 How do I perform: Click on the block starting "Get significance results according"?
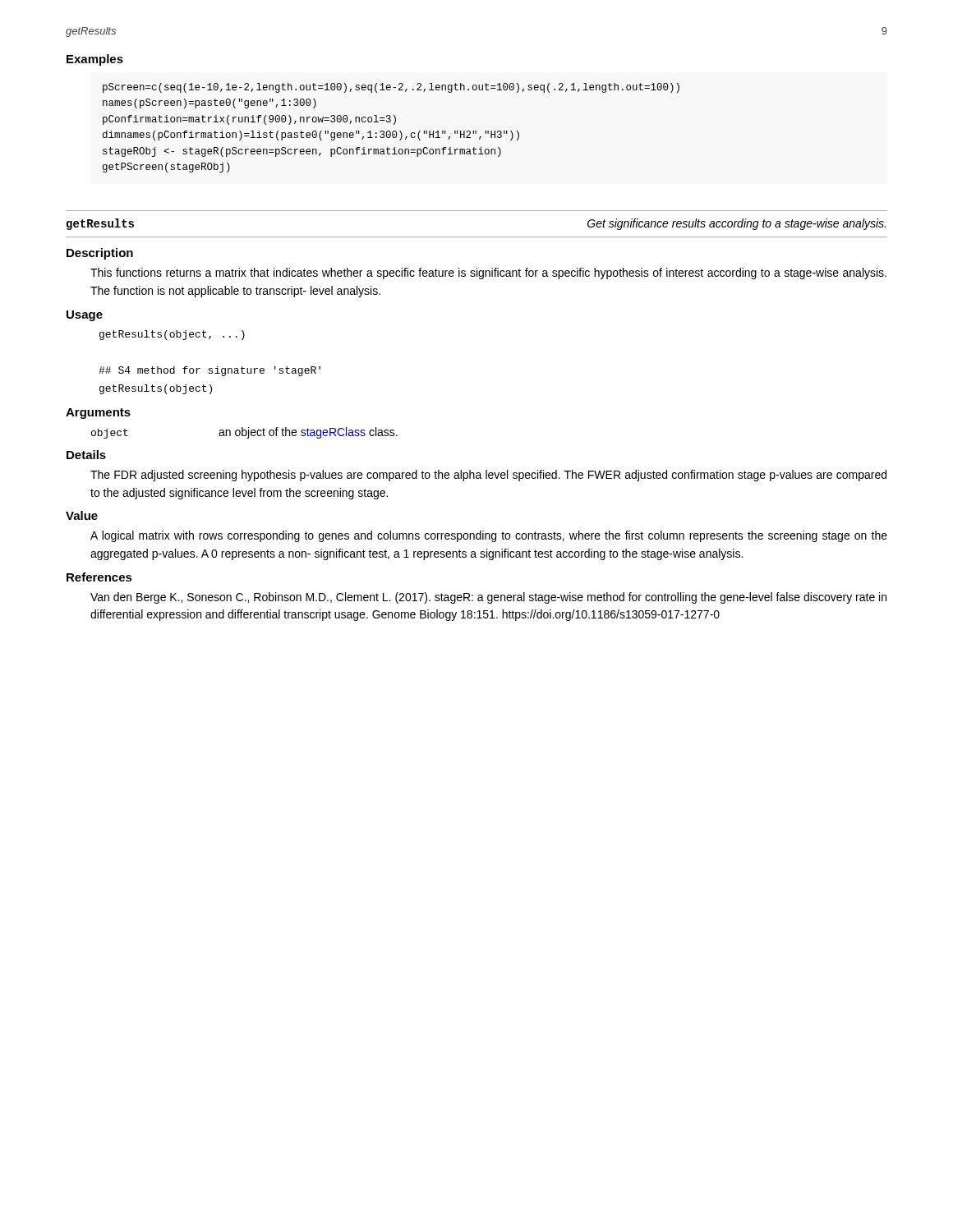pyautogui.click(x=737, y=224)
